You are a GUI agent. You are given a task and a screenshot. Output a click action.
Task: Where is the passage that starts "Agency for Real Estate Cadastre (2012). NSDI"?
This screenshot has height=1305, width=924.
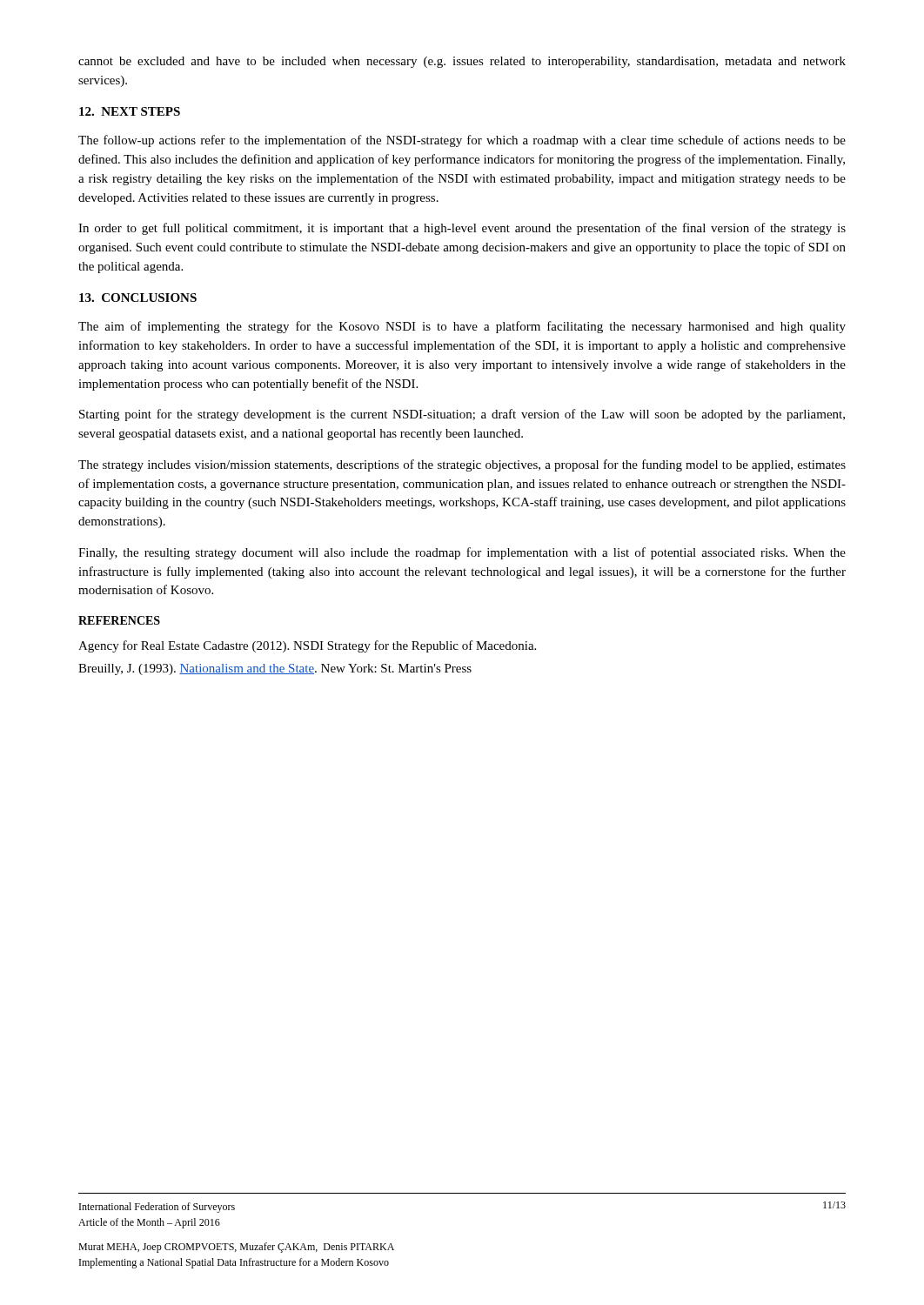point(462,647)
